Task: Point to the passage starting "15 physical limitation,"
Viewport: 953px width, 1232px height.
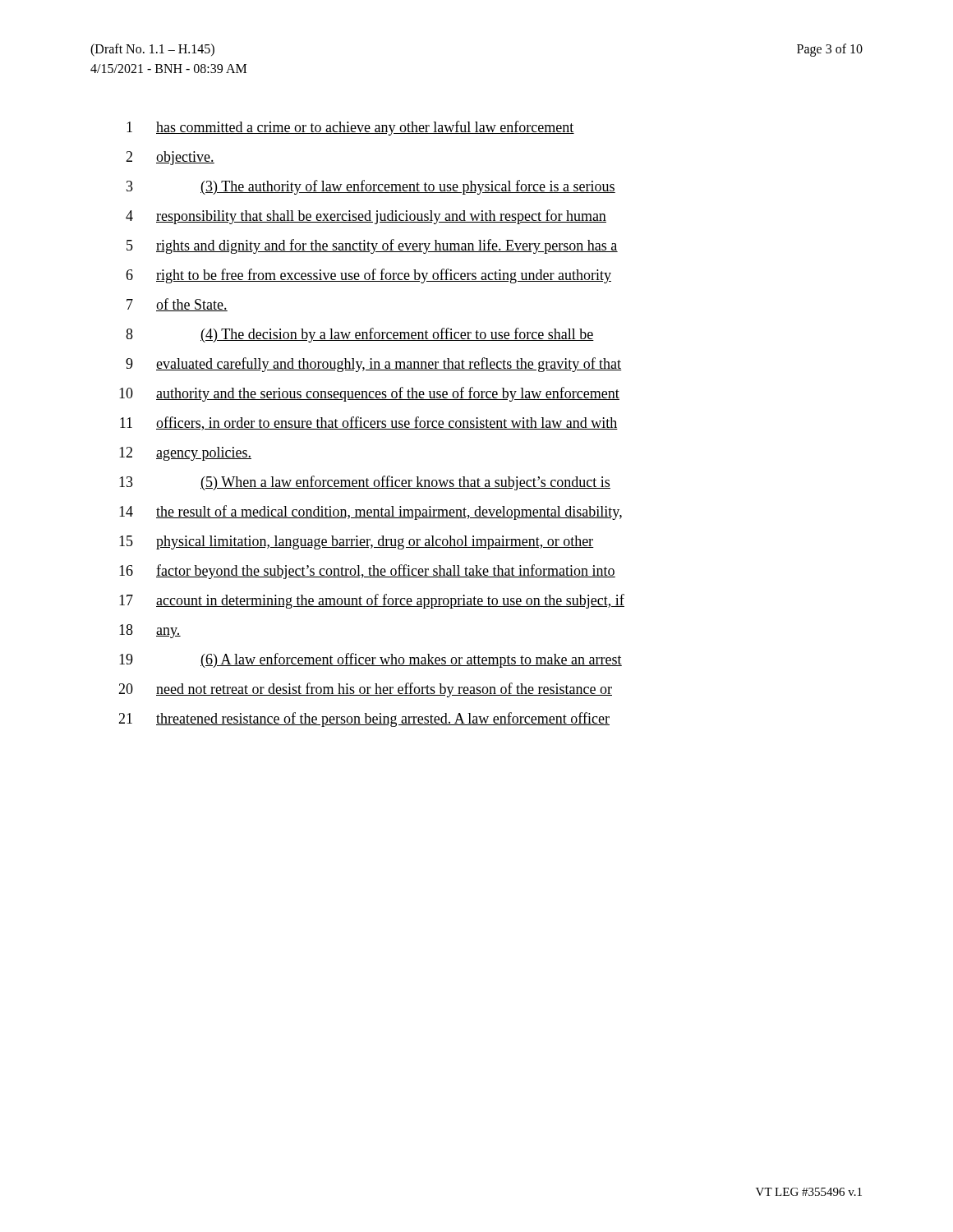Action: pos(476,542)
